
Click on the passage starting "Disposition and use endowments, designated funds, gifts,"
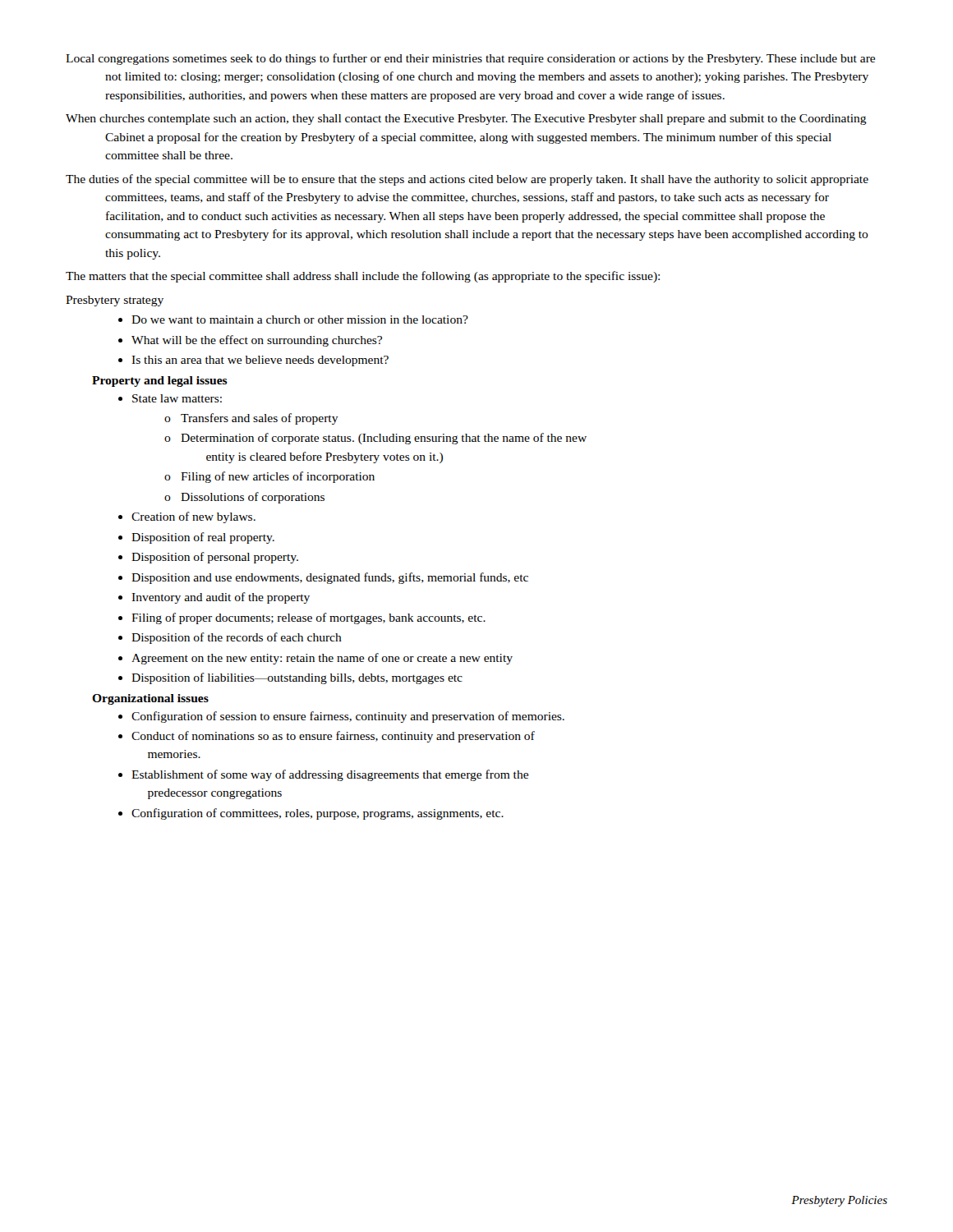pos(330,577)
